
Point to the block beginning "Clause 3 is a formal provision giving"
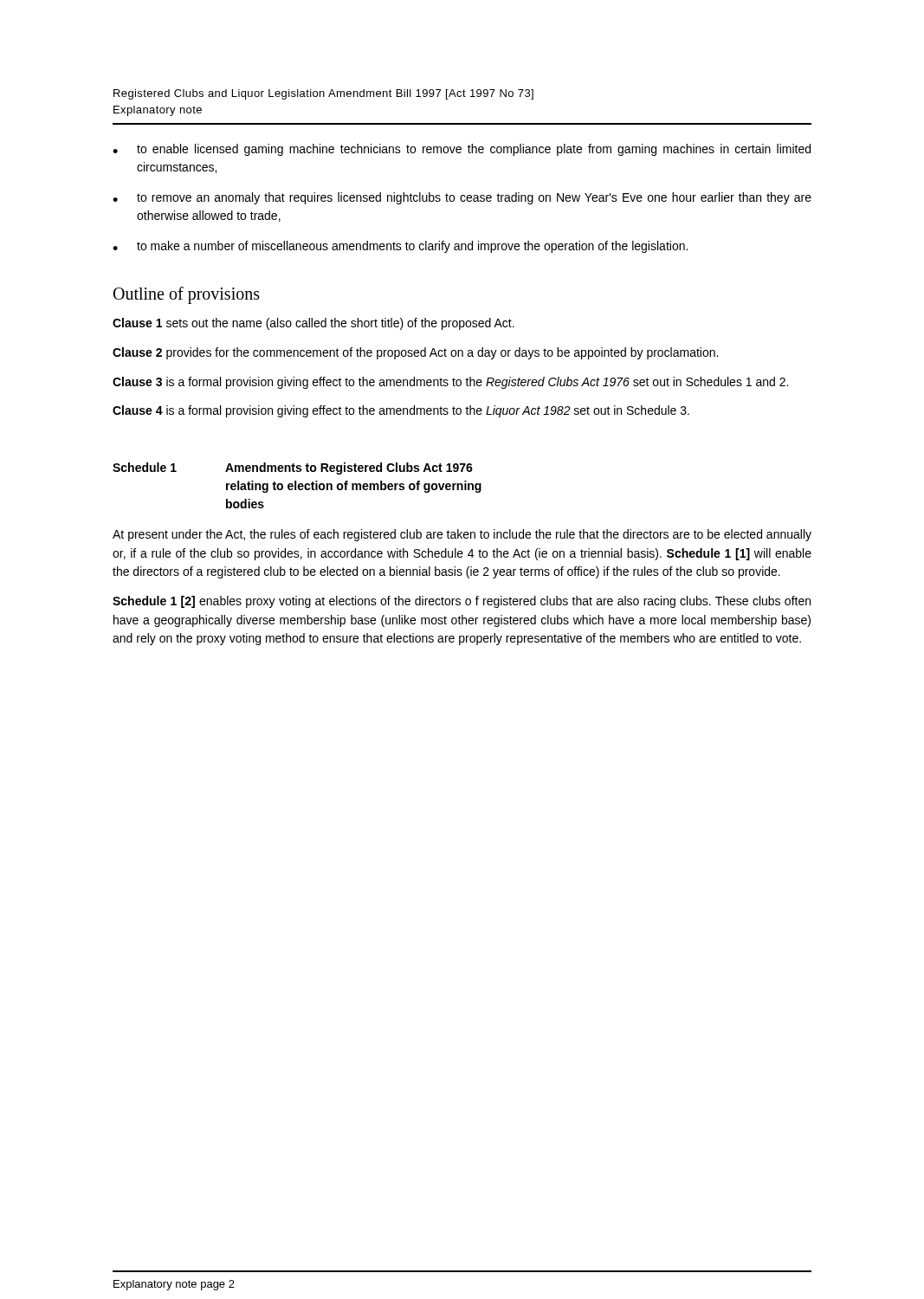click(x=451, y=382)
